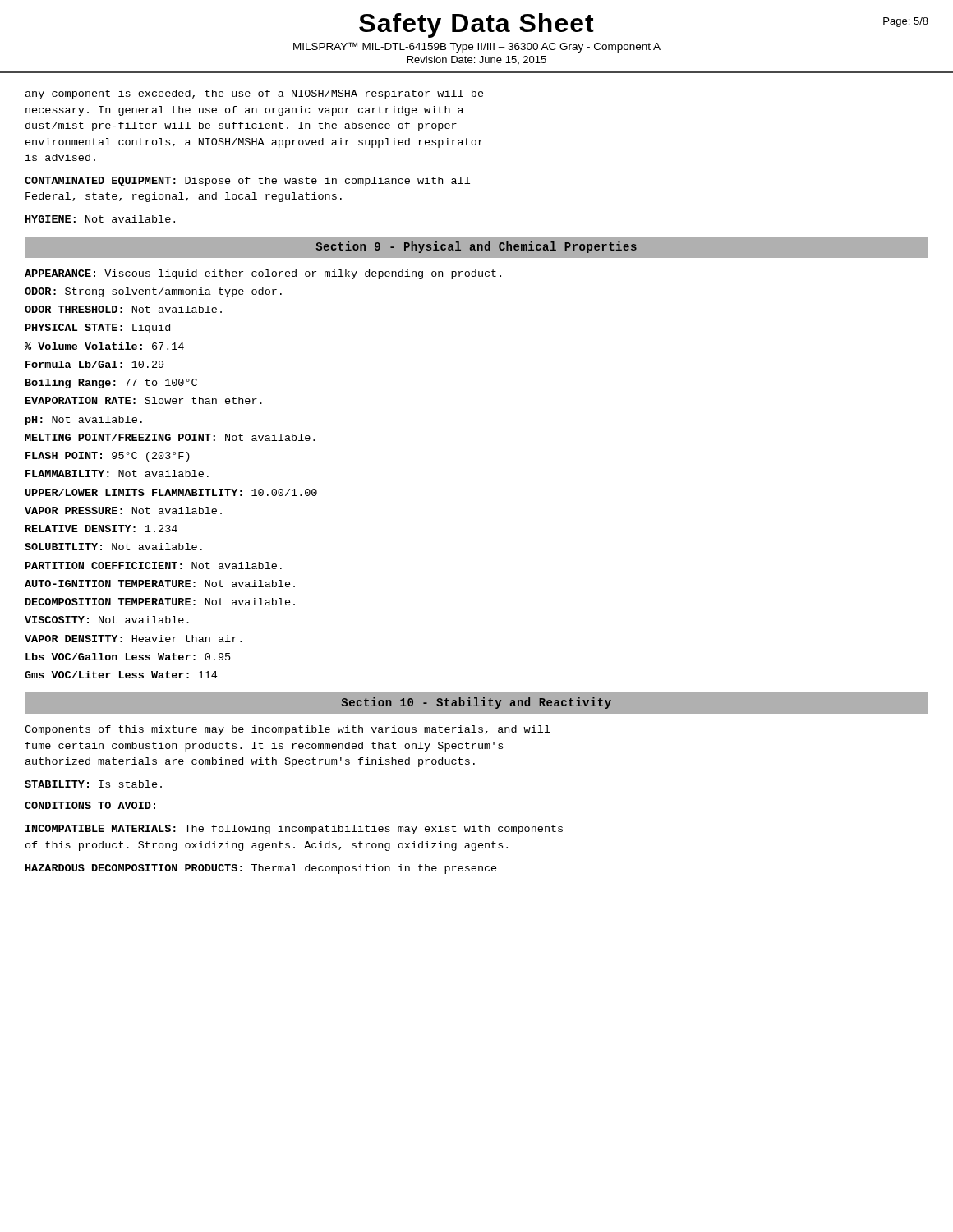Where does it say "VAPOR PRESSURE: Not available."?

click(125, 511)
